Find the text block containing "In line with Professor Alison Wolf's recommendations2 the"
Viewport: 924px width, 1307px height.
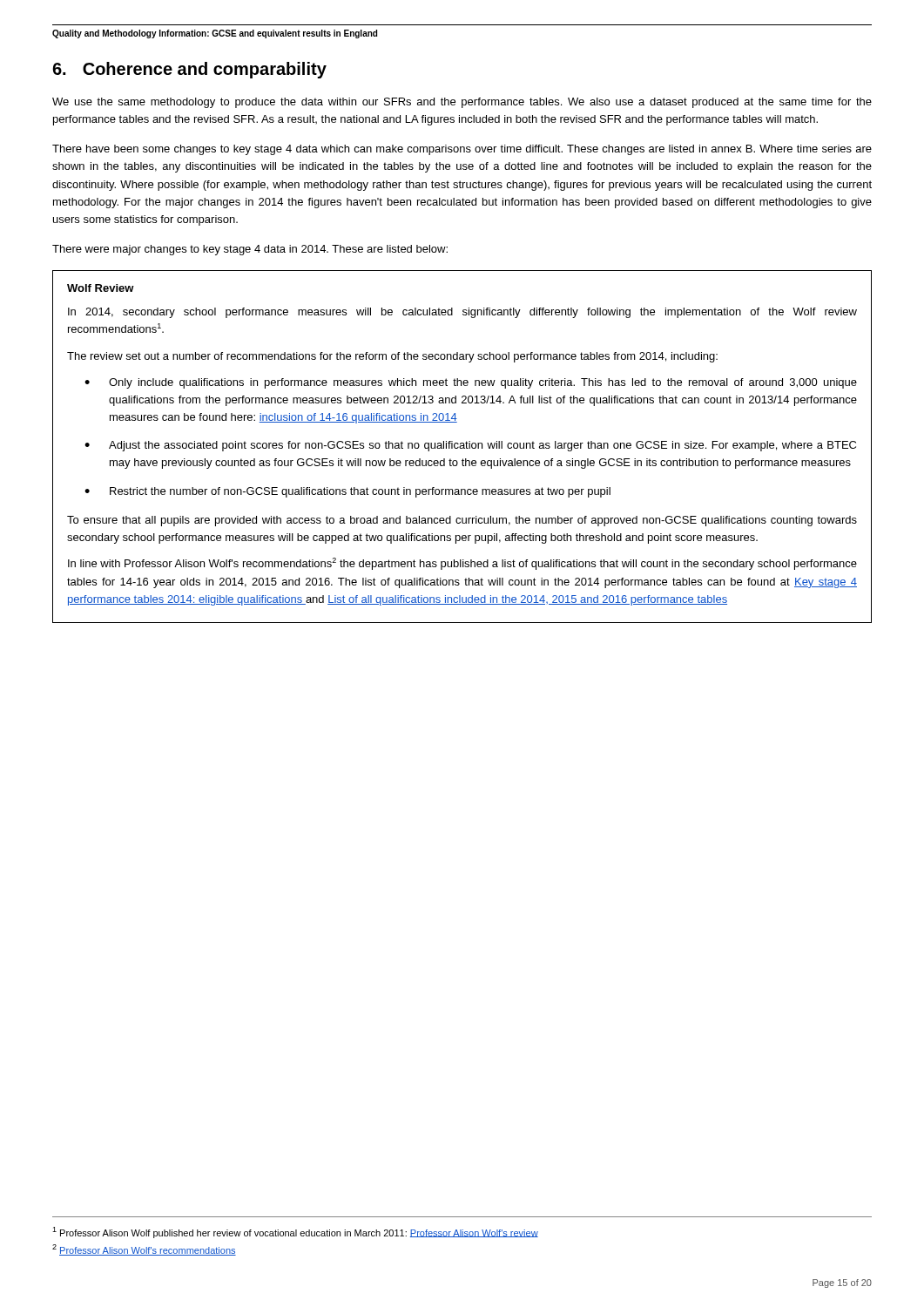pyautogui.click(x=462, y=581)
